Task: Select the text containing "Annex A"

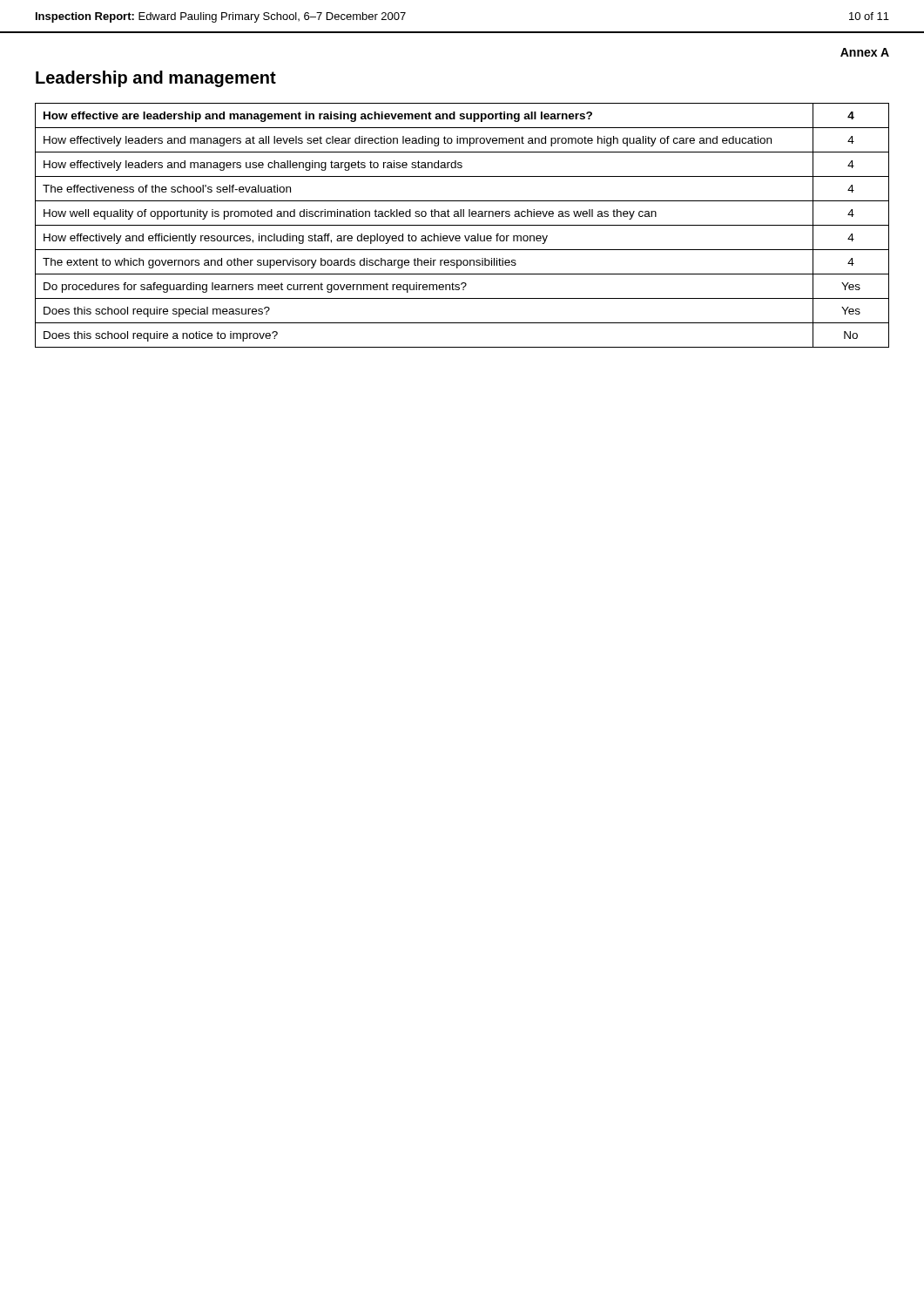Action: (865, 52)
